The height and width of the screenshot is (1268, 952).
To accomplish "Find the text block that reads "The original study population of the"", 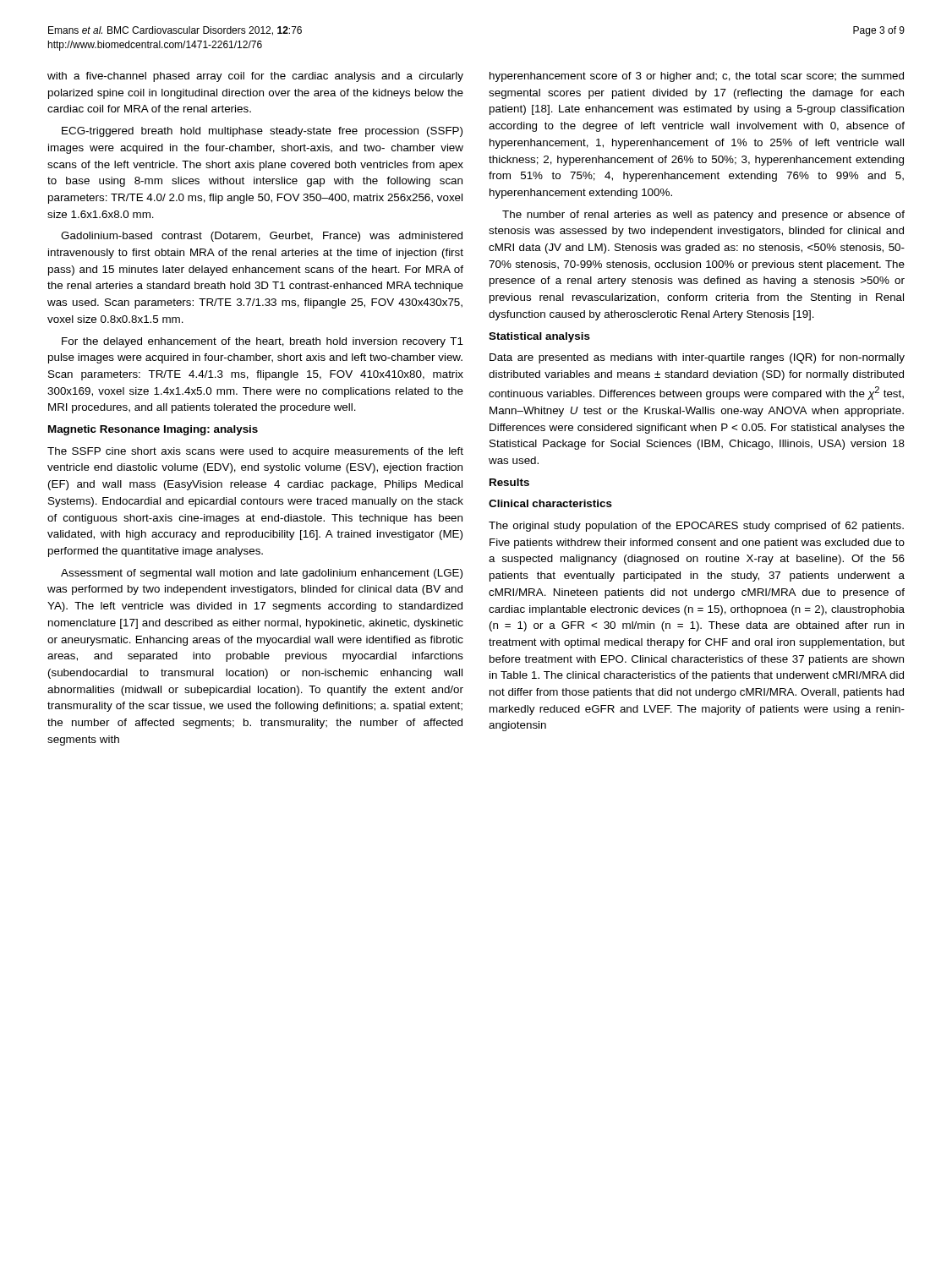I will [697, 626].
